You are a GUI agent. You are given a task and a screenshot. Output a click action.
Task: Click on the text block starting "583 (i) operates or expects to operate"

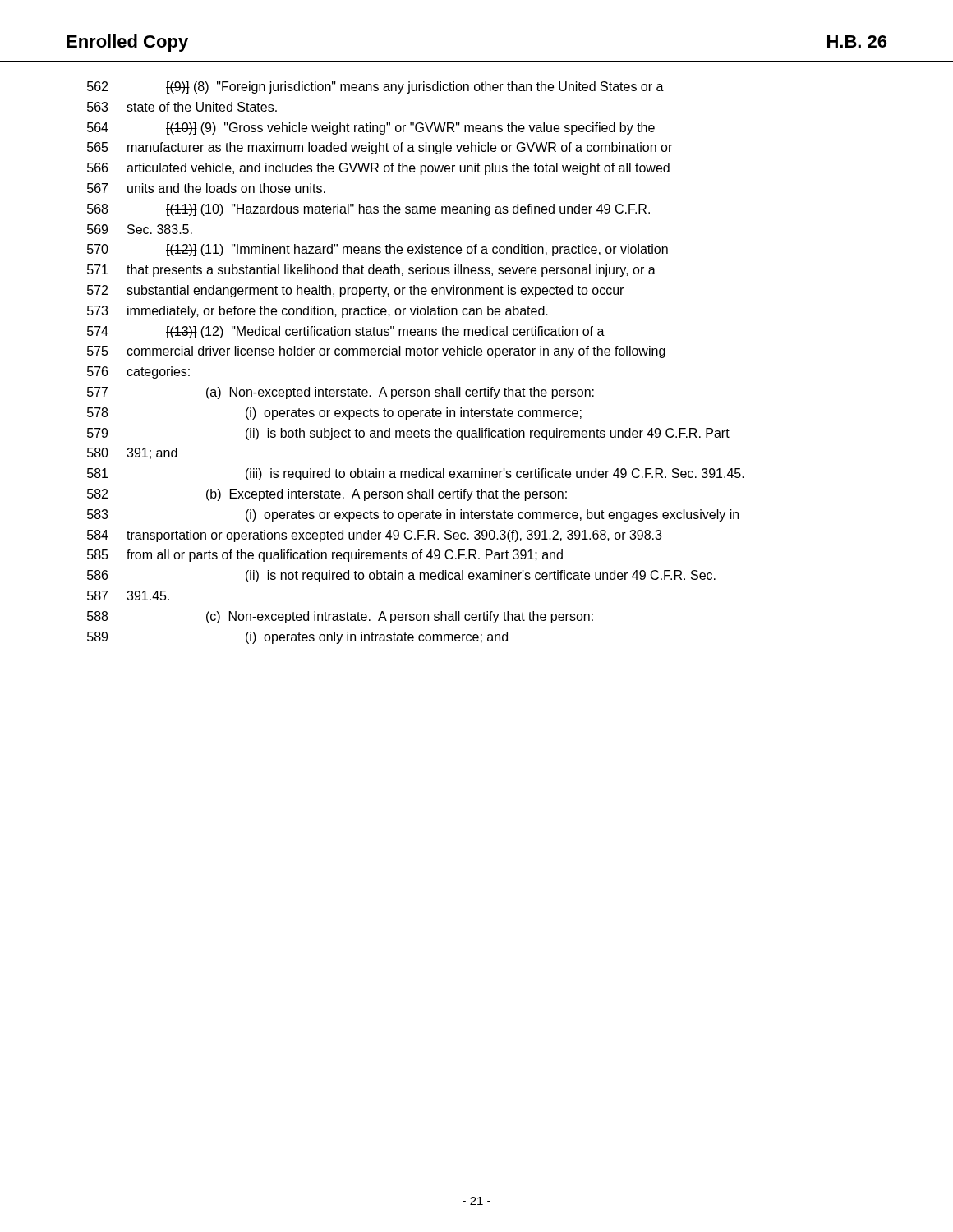(476, 515)
